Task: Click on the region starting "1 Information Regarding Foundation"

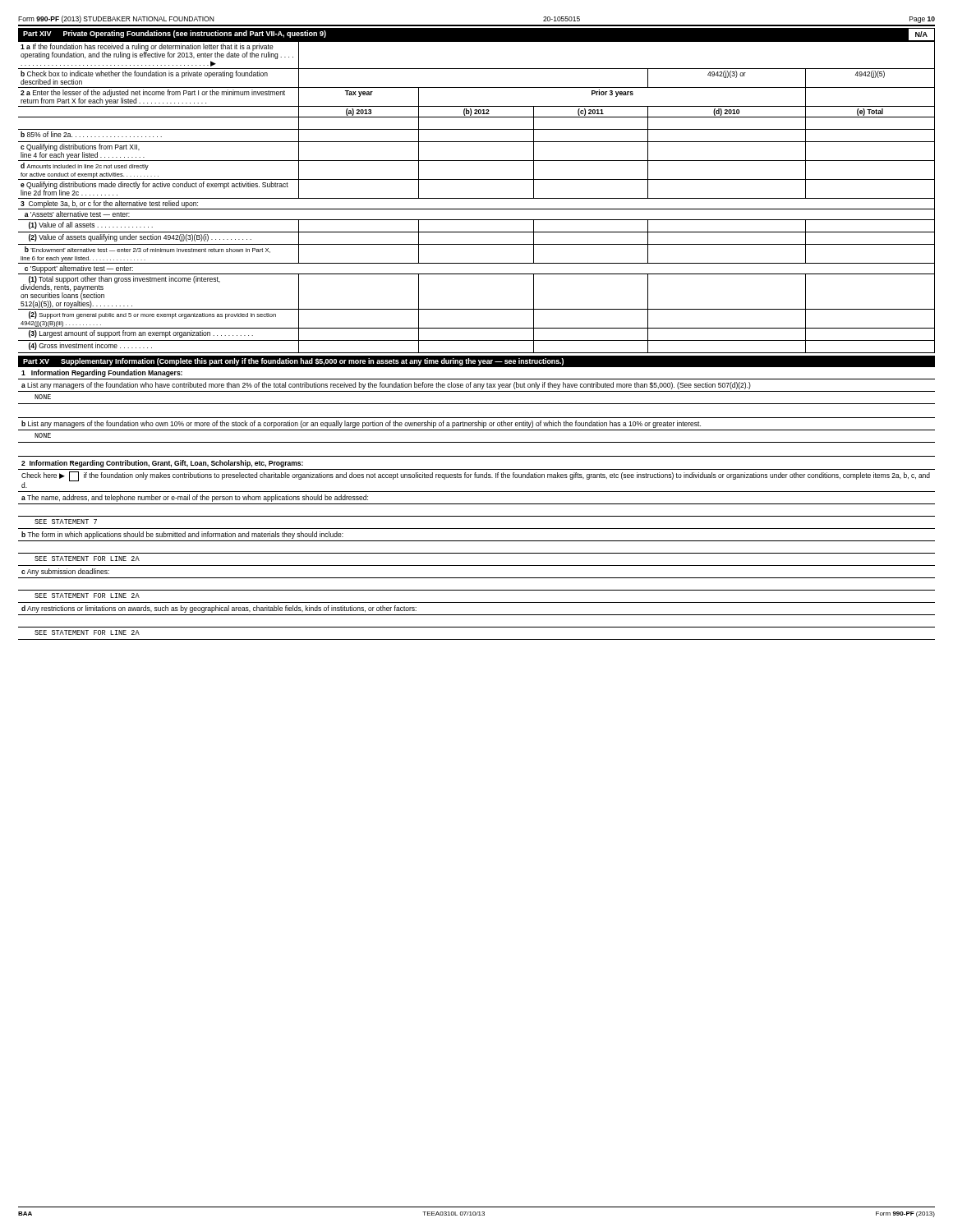Action: [x=102, y=373]
